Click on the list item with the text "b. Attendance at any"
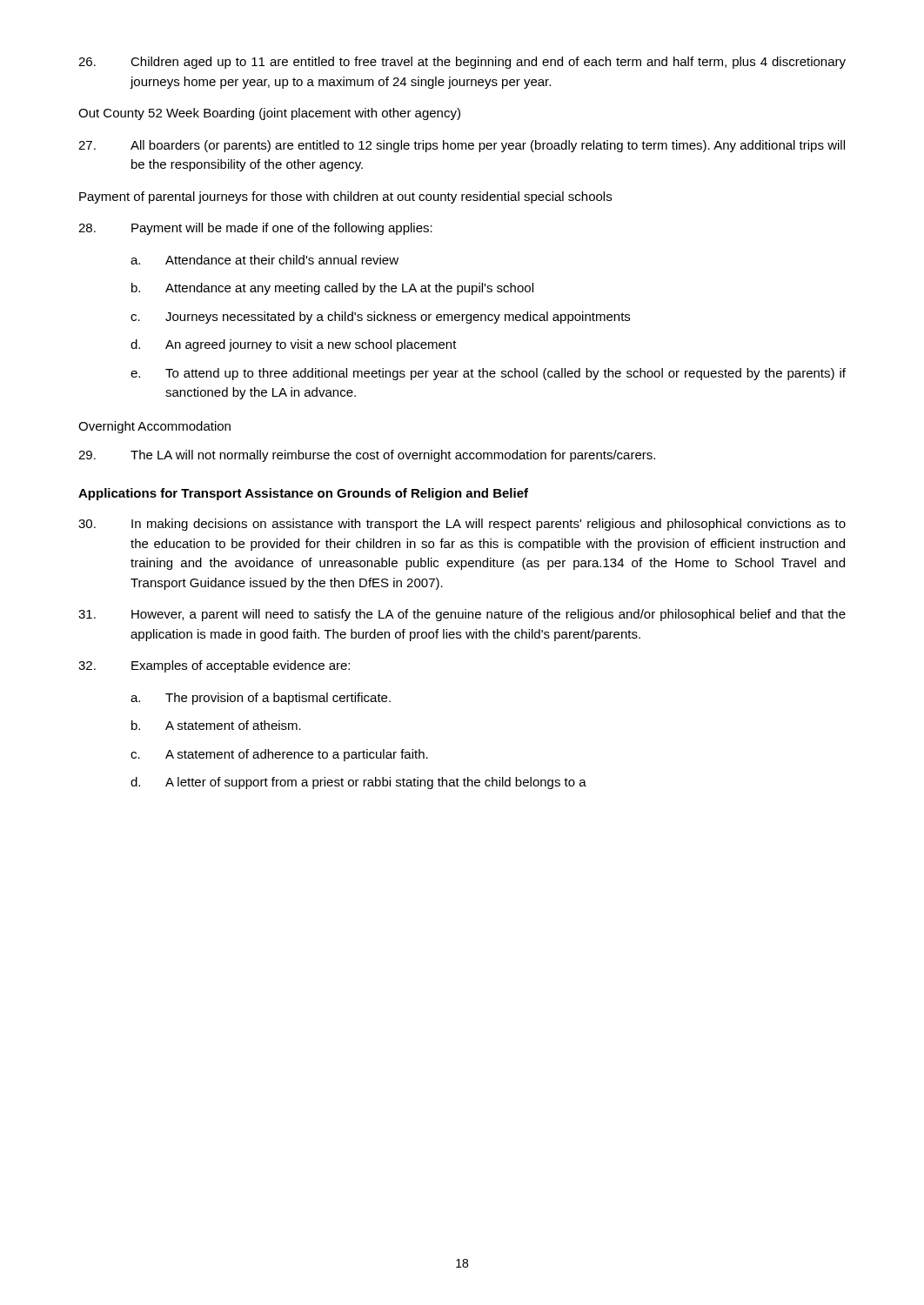 pyautogui.click(x=488, y=288)
